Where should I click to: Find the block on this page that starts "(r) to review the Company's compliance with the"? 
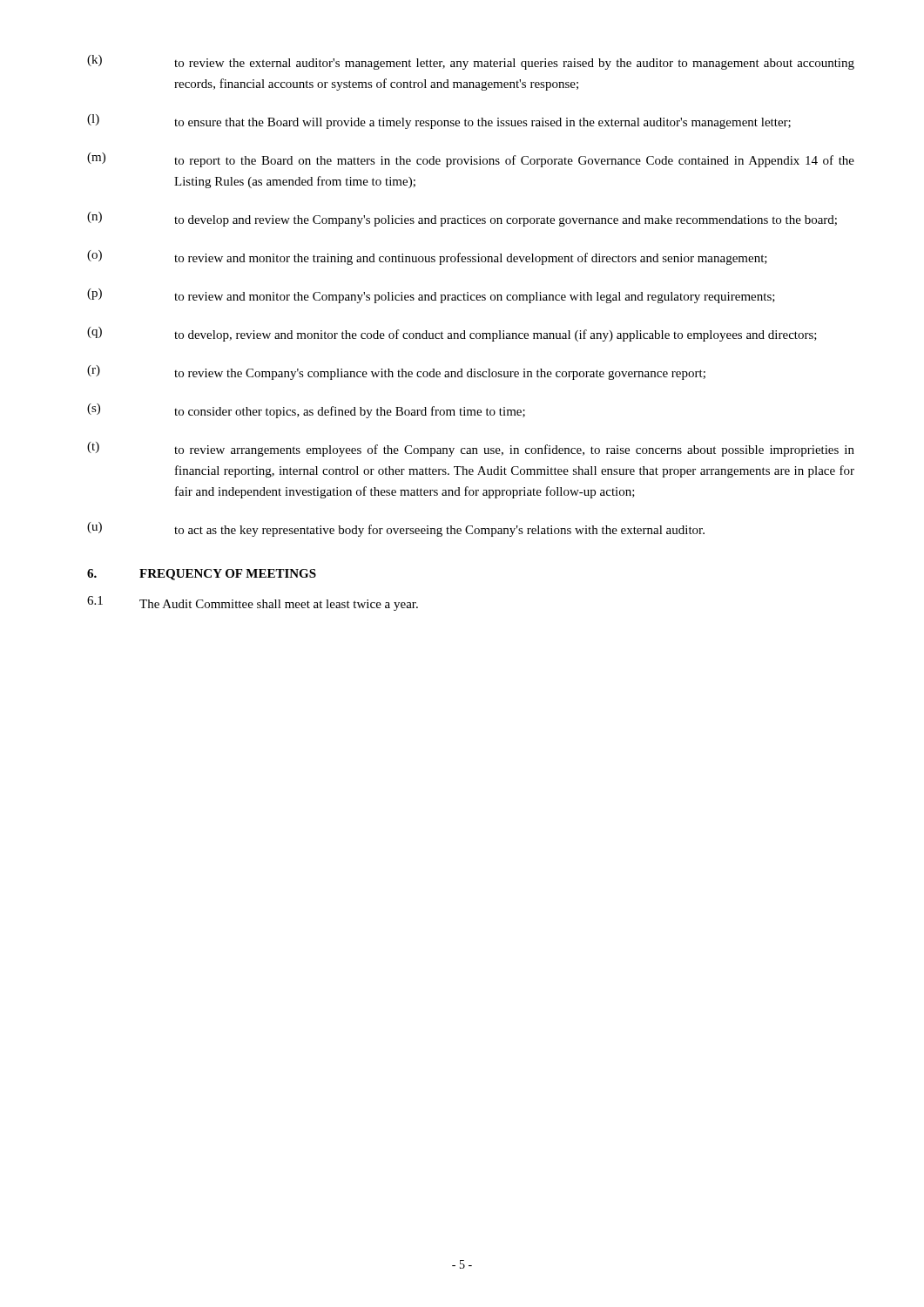(x=471, y=373)
